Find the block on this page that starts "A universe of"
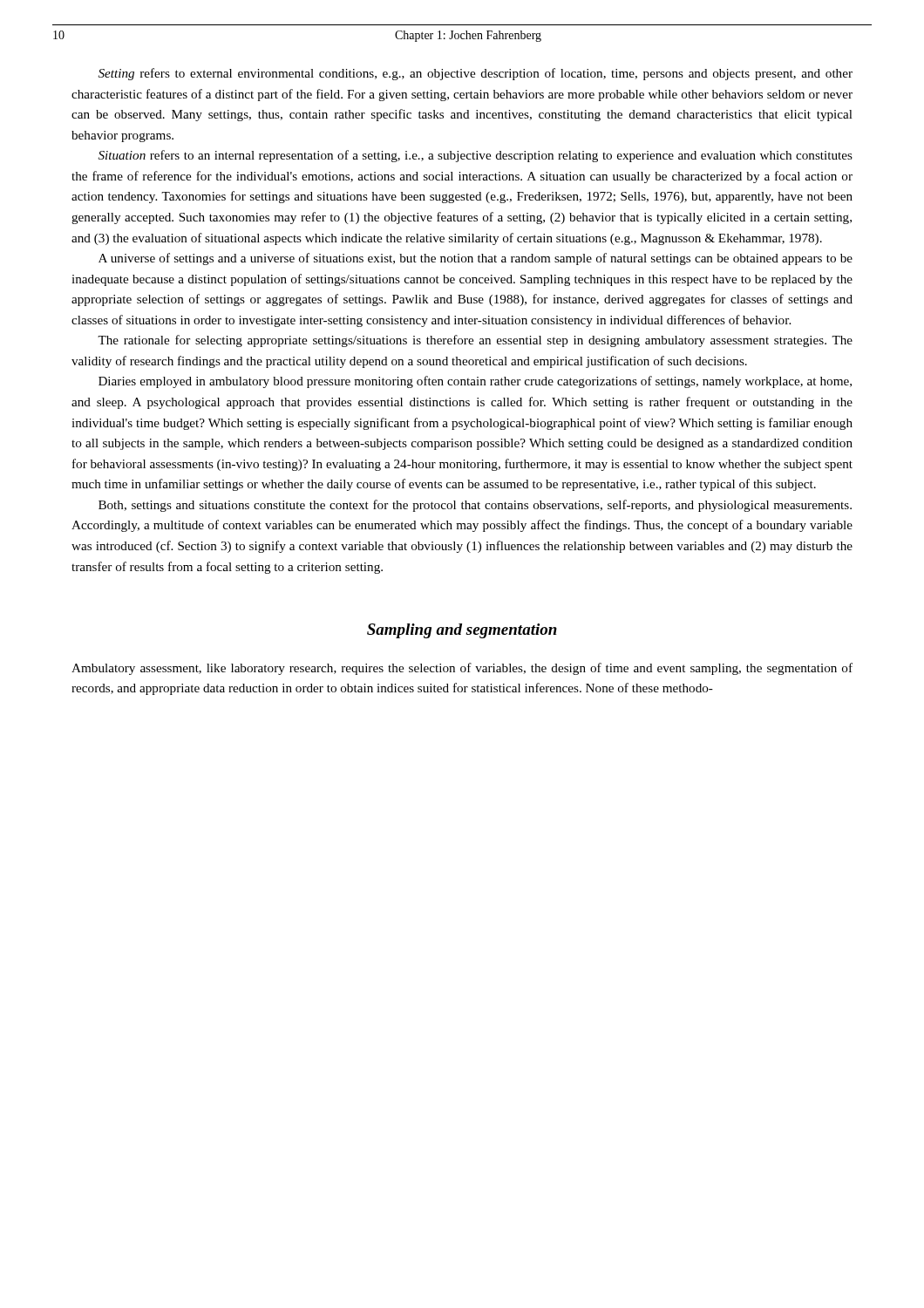924x1308 pixels. (x=462, y=289)
